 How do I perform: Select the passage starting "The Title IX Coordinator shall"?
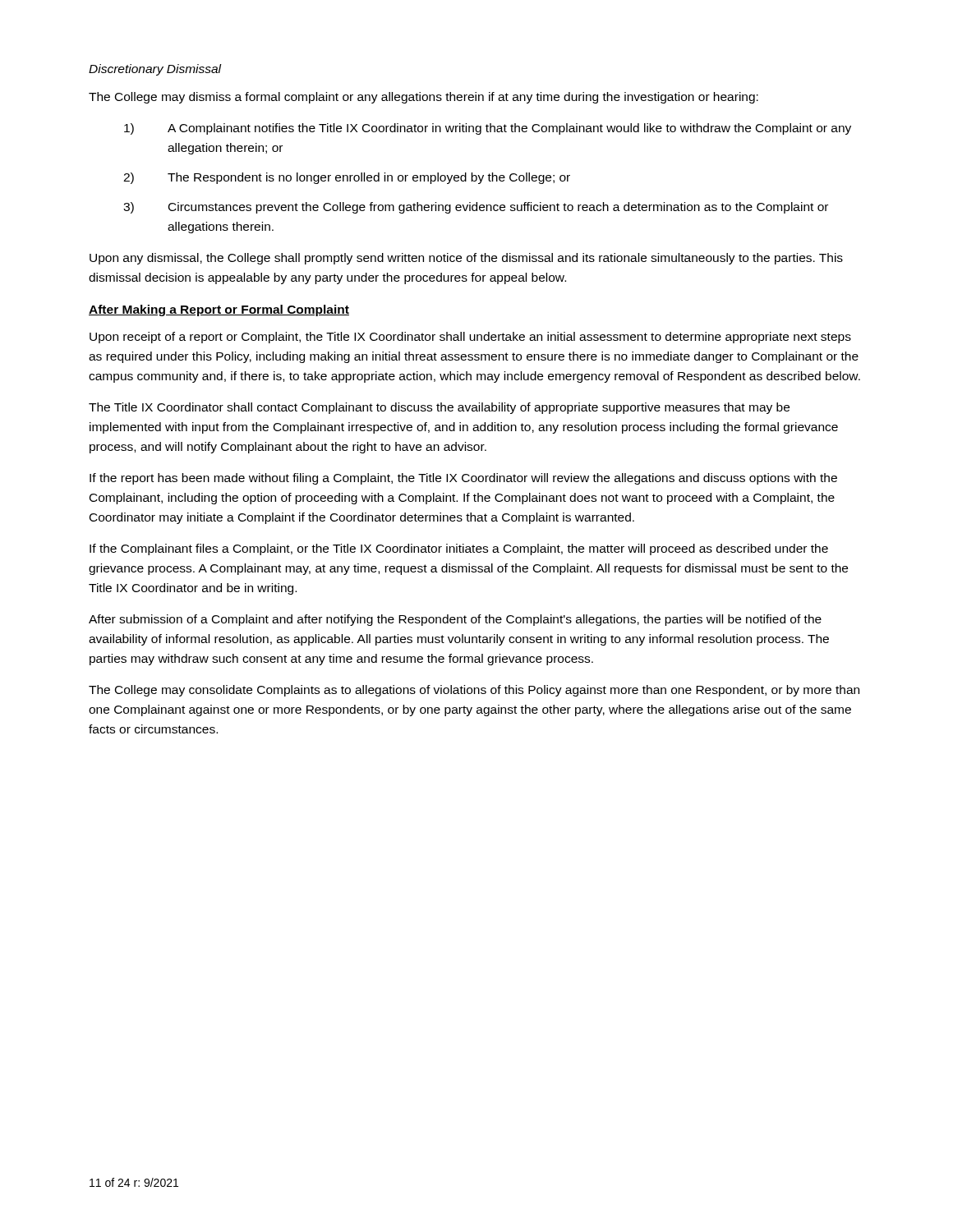coord(476,427)
